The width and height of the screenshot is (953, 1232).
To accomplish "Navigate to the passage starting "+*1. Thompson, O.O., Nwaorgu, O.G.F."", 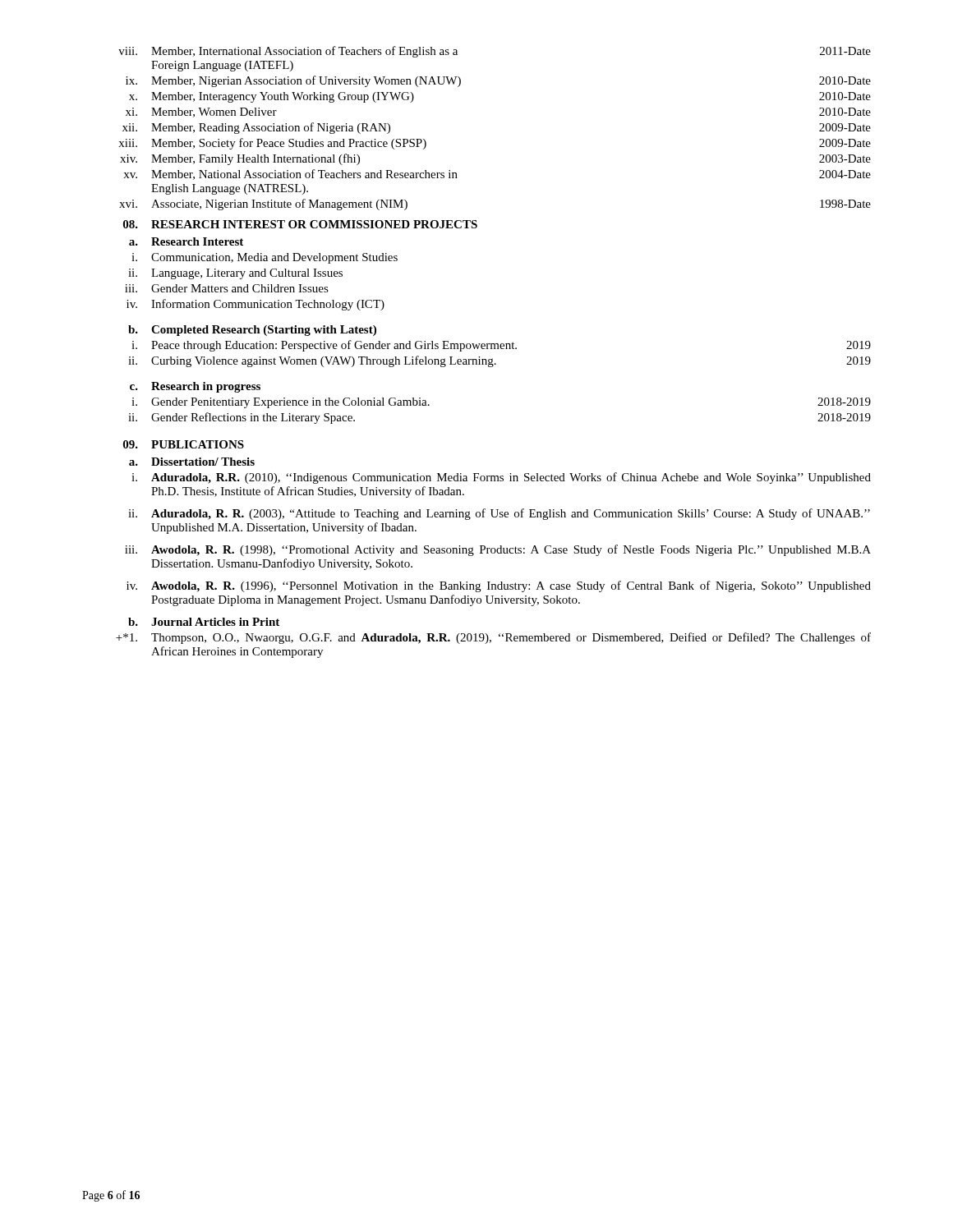I will [x=476, y=645].
